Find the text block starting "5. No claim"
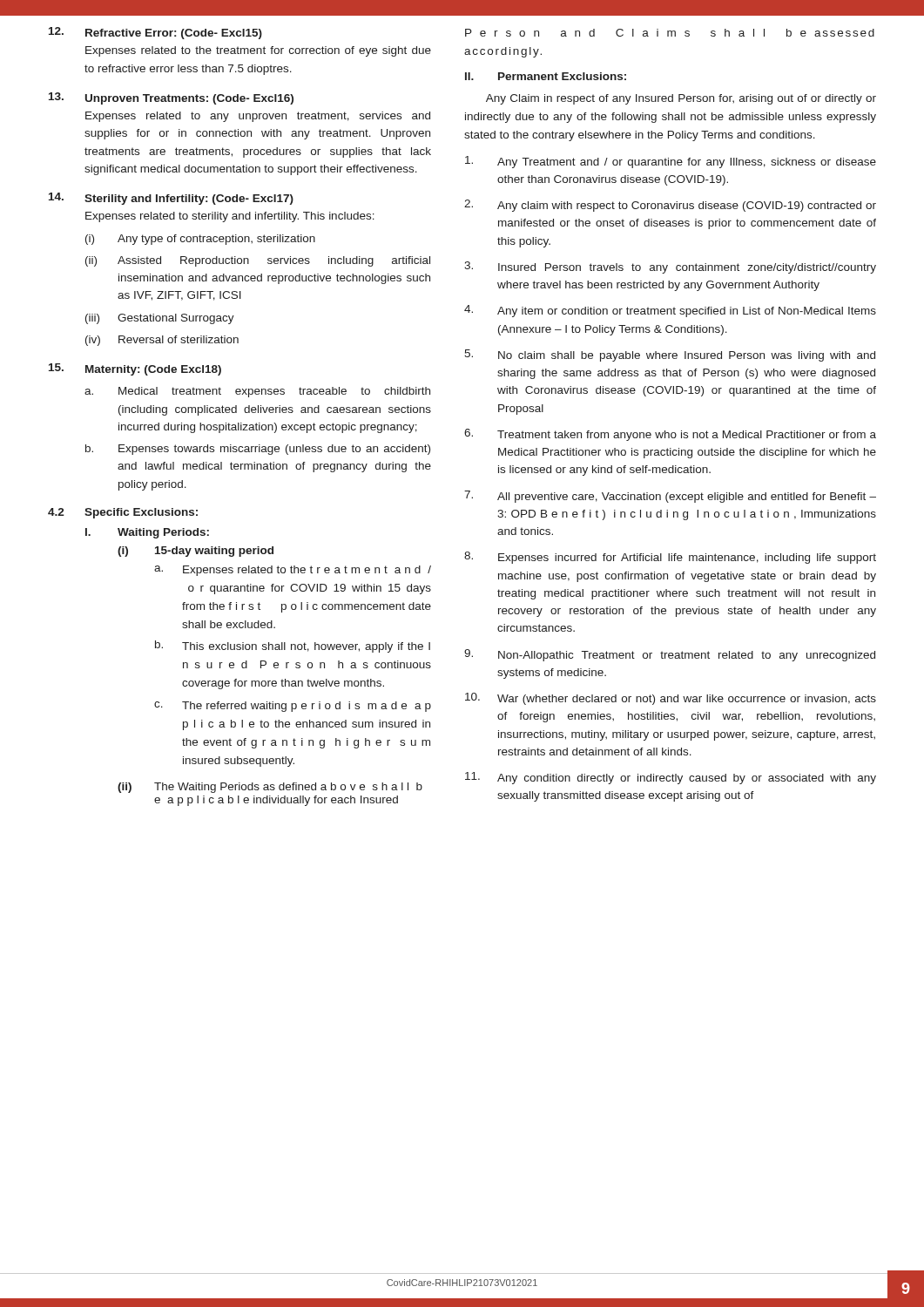Screen dimensions: 1307x924 (670, 382)
